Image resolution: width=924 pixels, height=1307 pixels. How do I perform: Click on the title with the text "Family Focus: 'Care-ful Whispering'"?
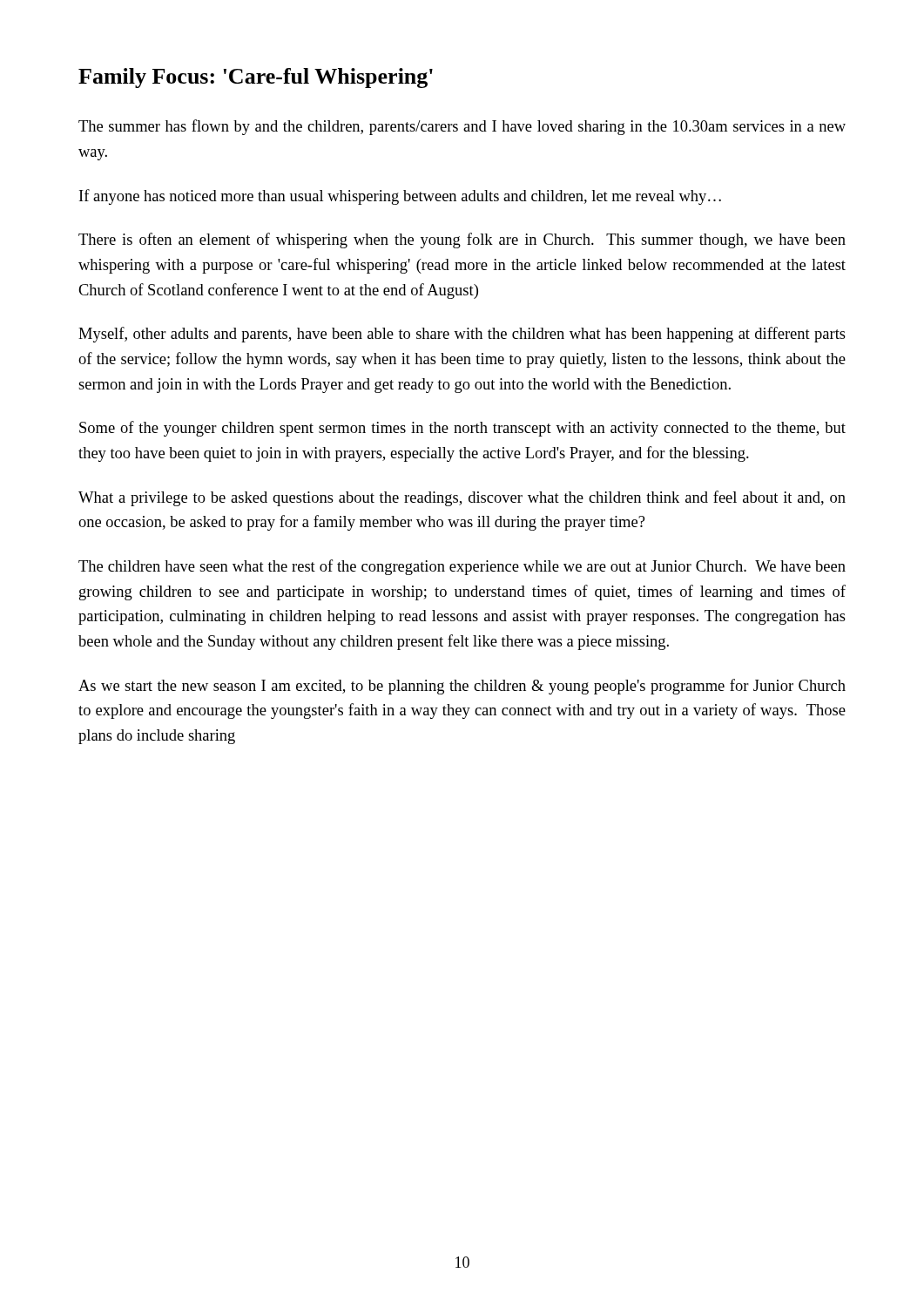256,78
